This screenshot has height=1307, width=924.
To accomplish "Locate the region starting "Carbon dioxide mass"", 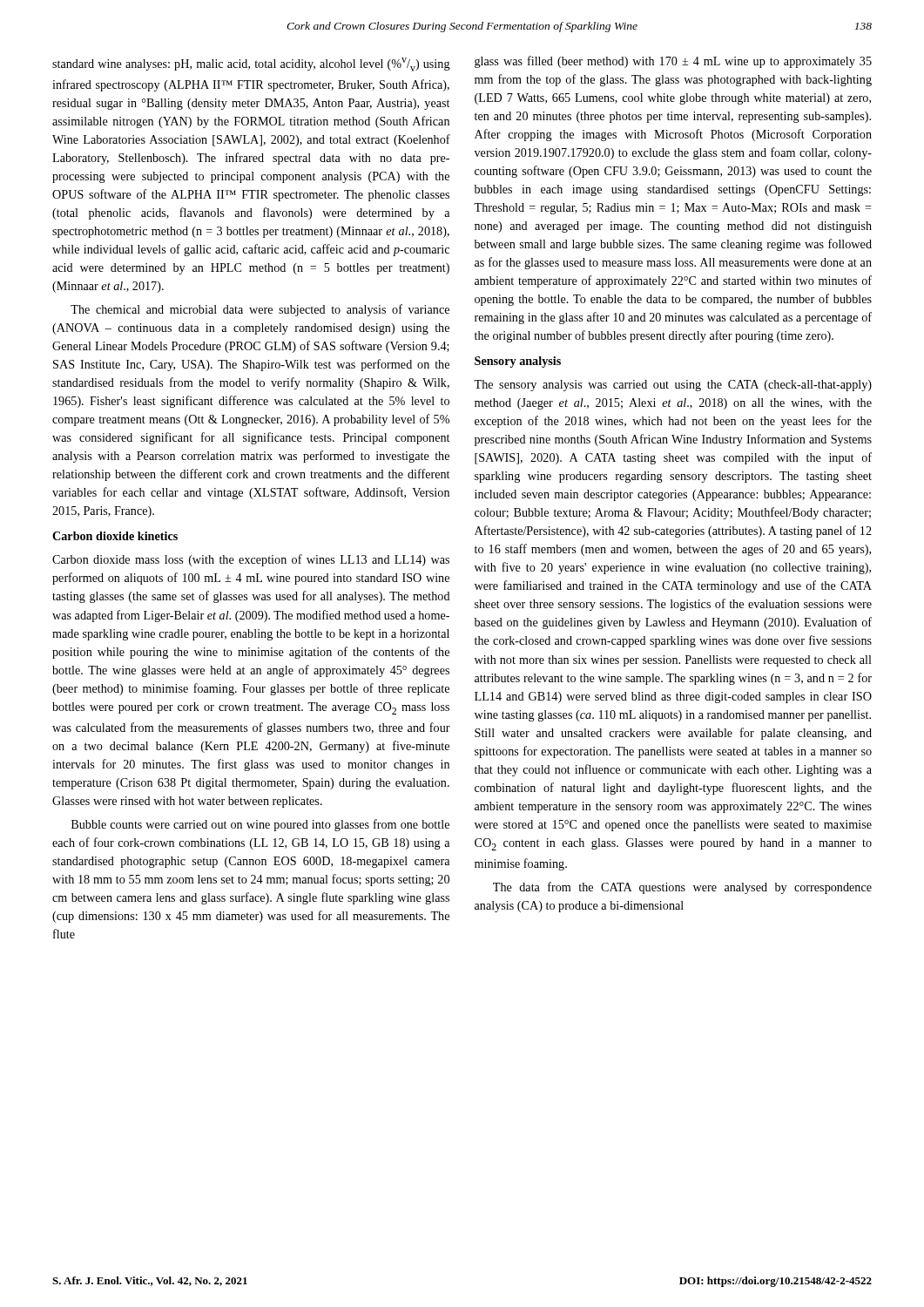I will [251, 681].
